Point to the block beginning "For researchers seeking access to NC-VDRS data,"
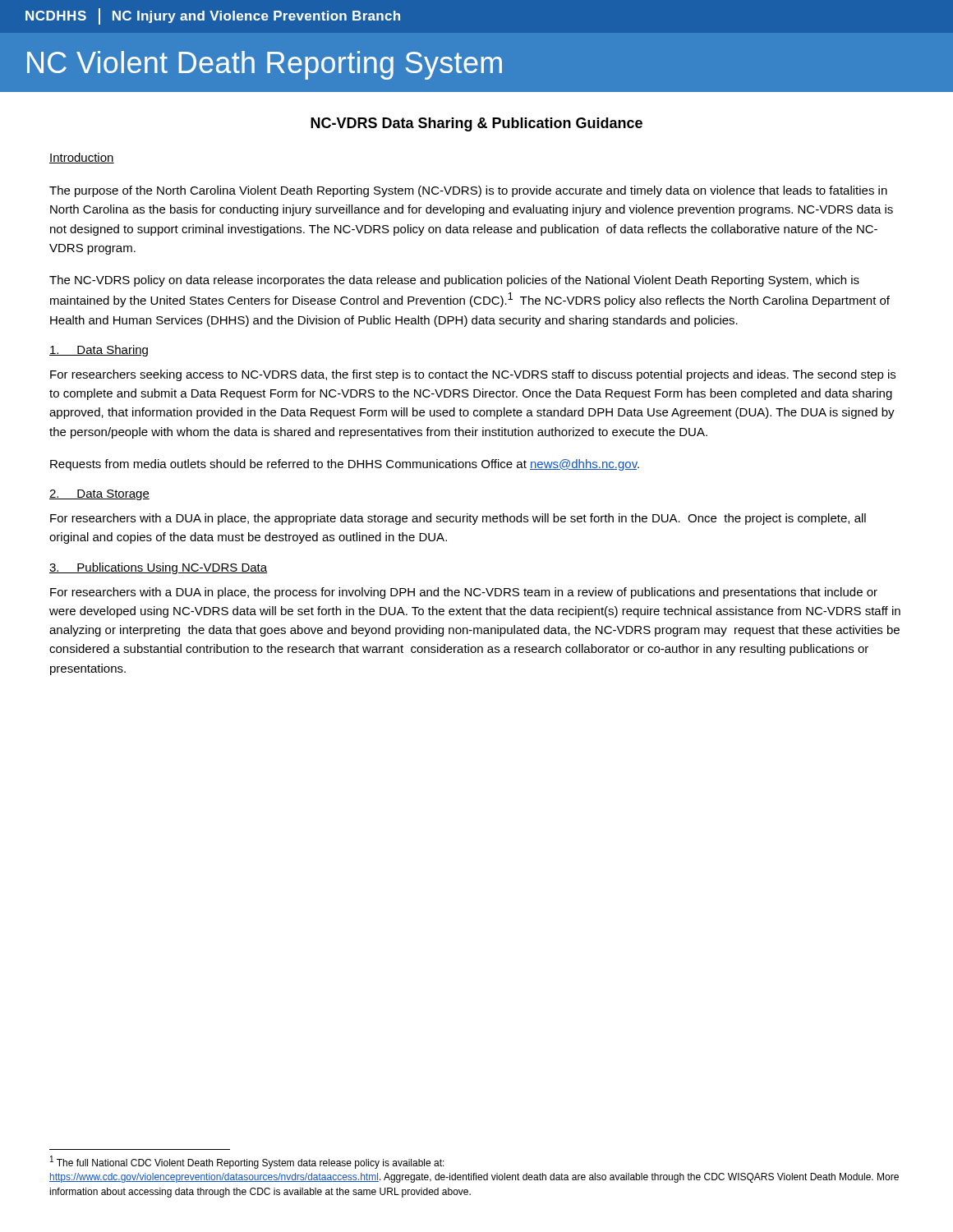Viewport: 953px width, 1232px height. tap(473, 403)
